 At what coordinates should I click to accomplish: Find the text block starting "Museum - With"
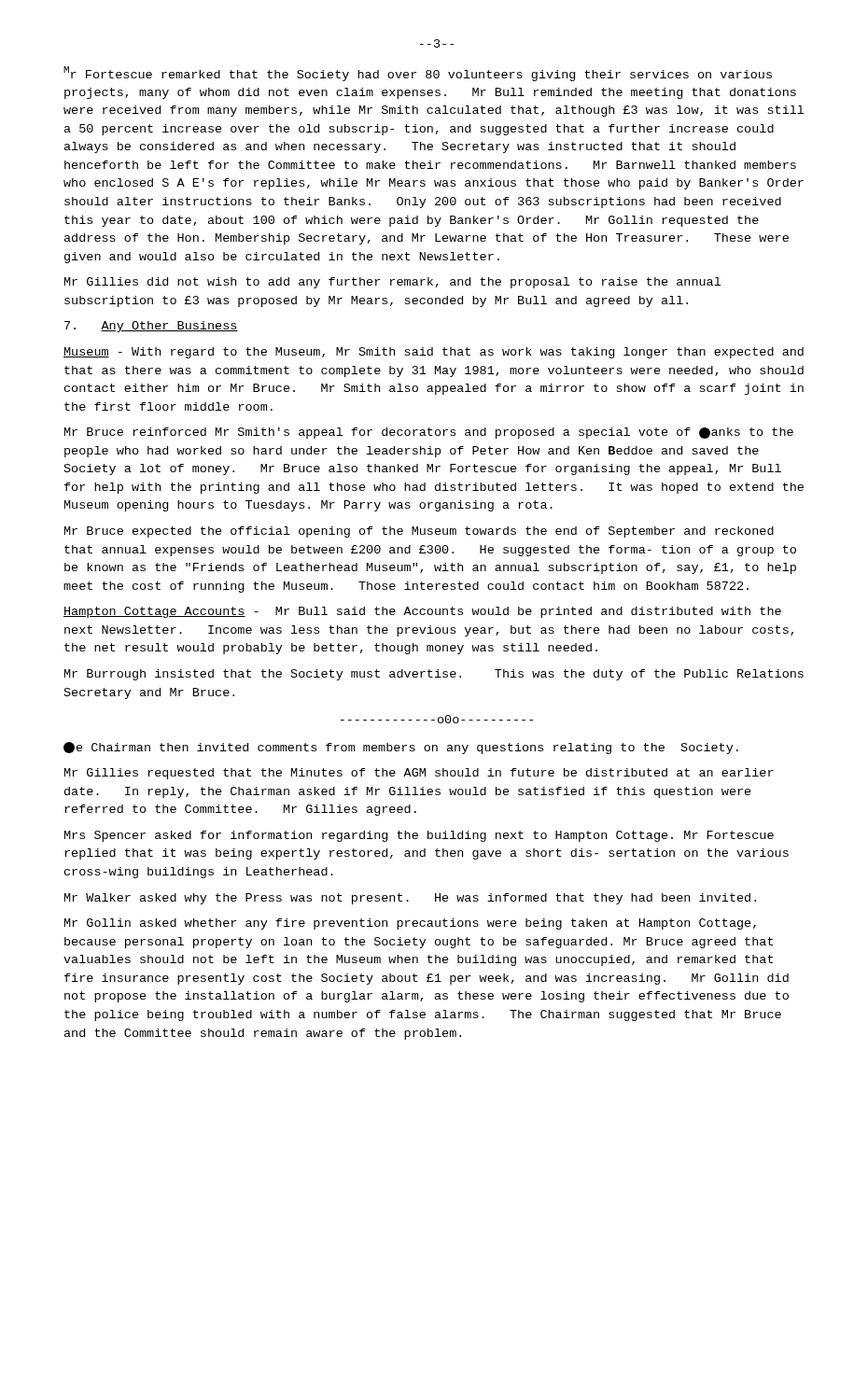[437, 380]
